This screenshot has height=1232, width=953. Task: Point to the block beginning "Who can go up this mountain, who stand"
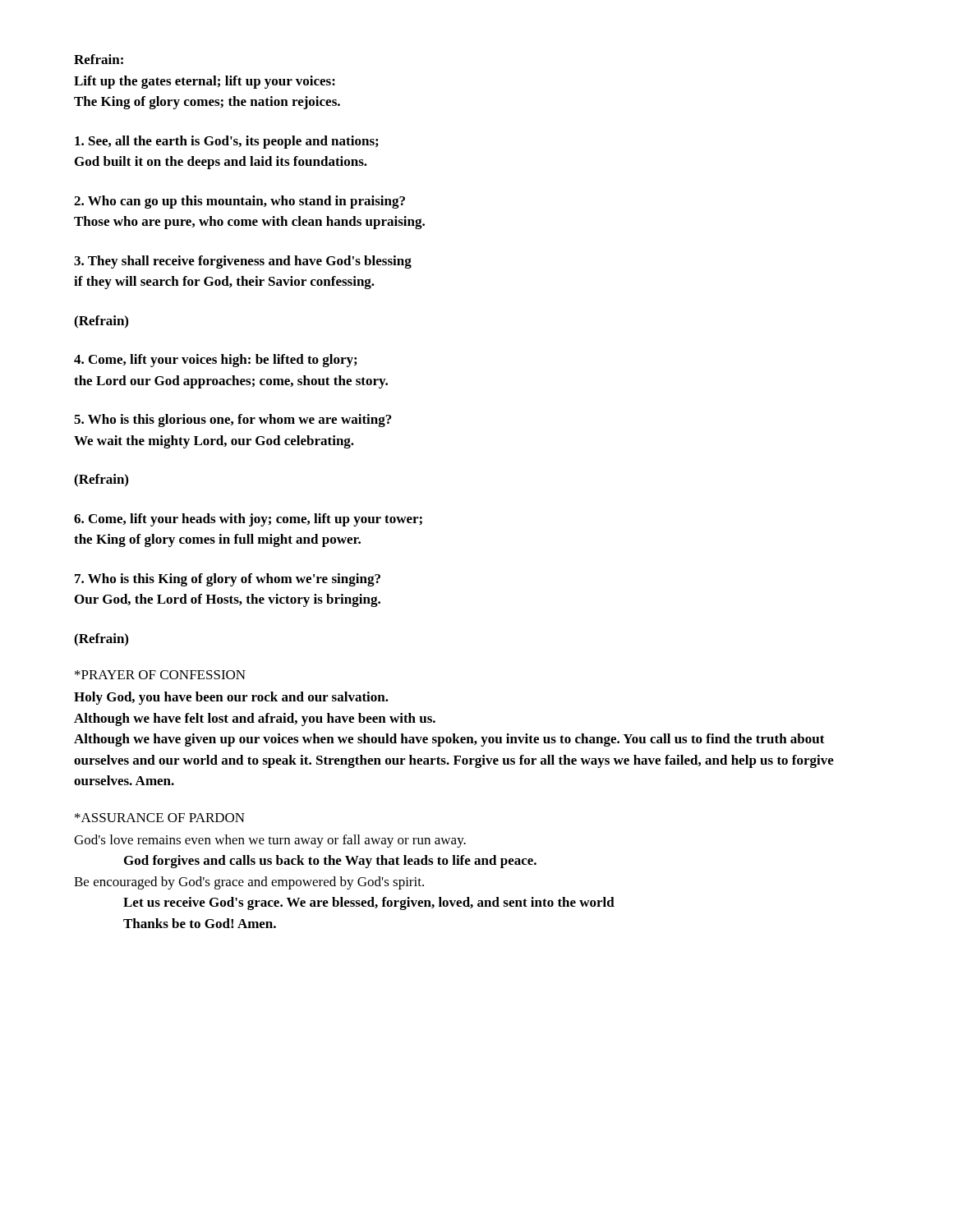pos(250,211)
